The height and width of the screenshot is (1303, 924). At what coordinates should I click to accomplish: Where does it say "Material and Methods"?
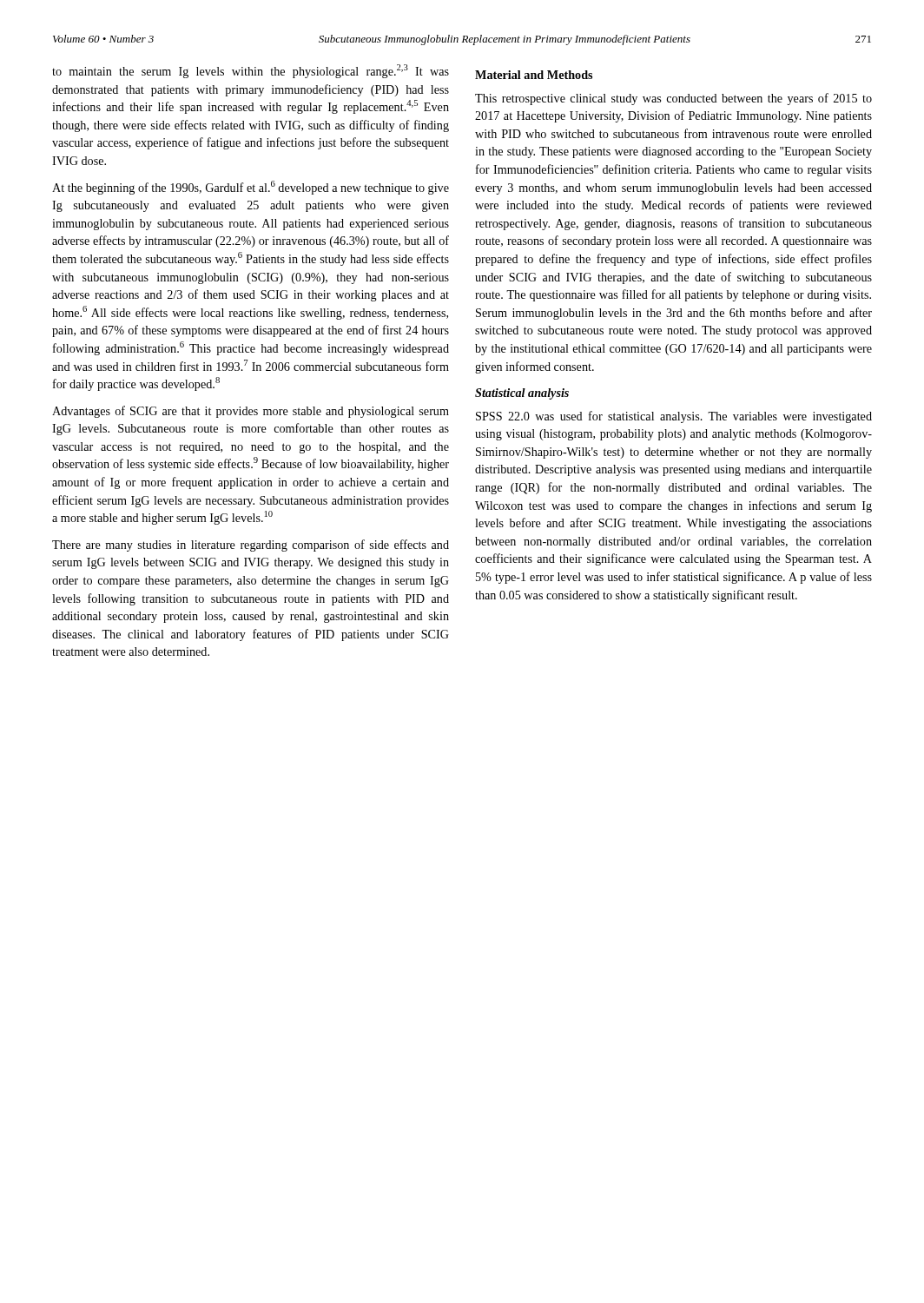point(534,75)
